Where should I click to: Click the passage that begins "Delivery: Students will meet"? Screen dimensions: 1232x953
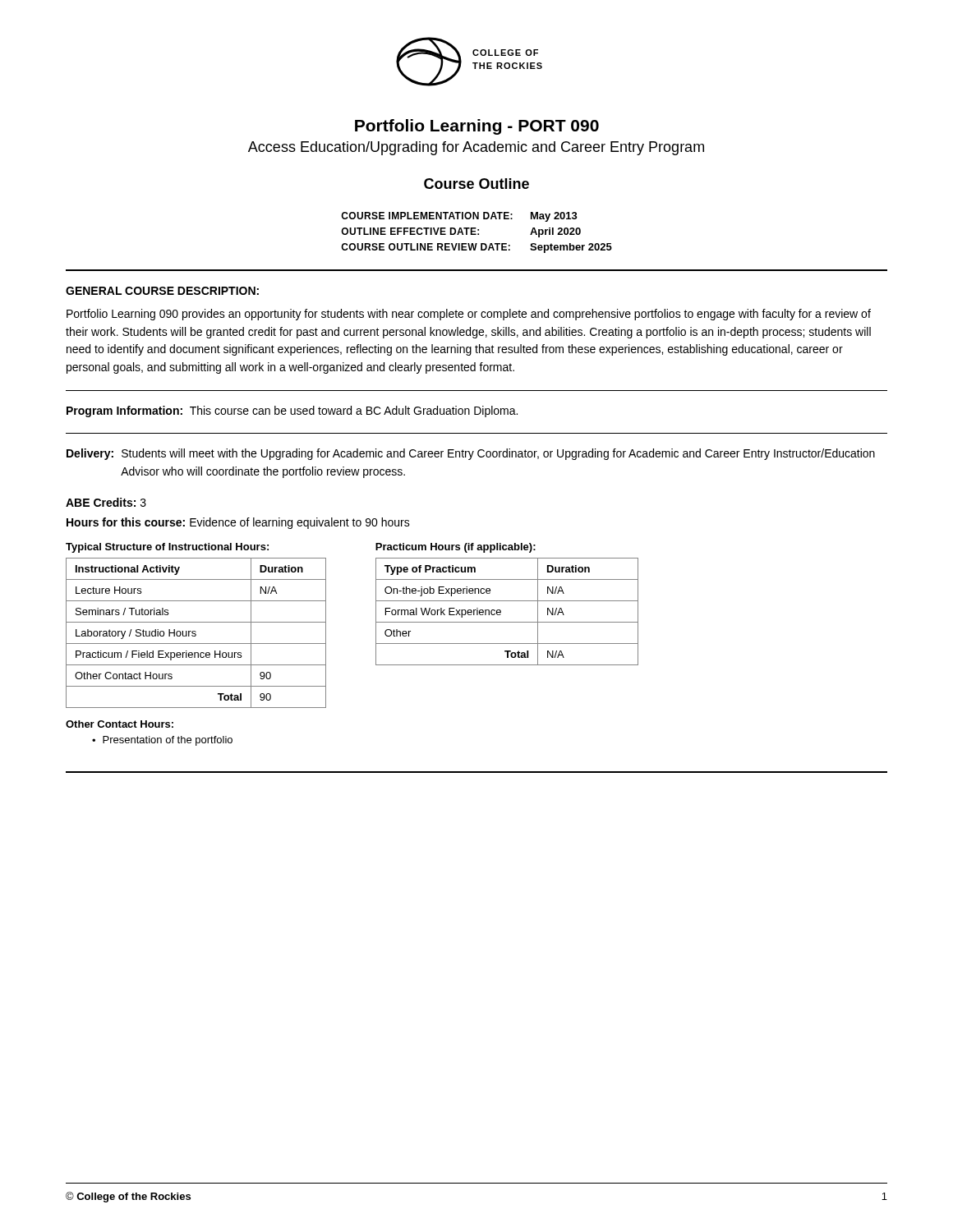pyautogui.click(x=476, y=463)
